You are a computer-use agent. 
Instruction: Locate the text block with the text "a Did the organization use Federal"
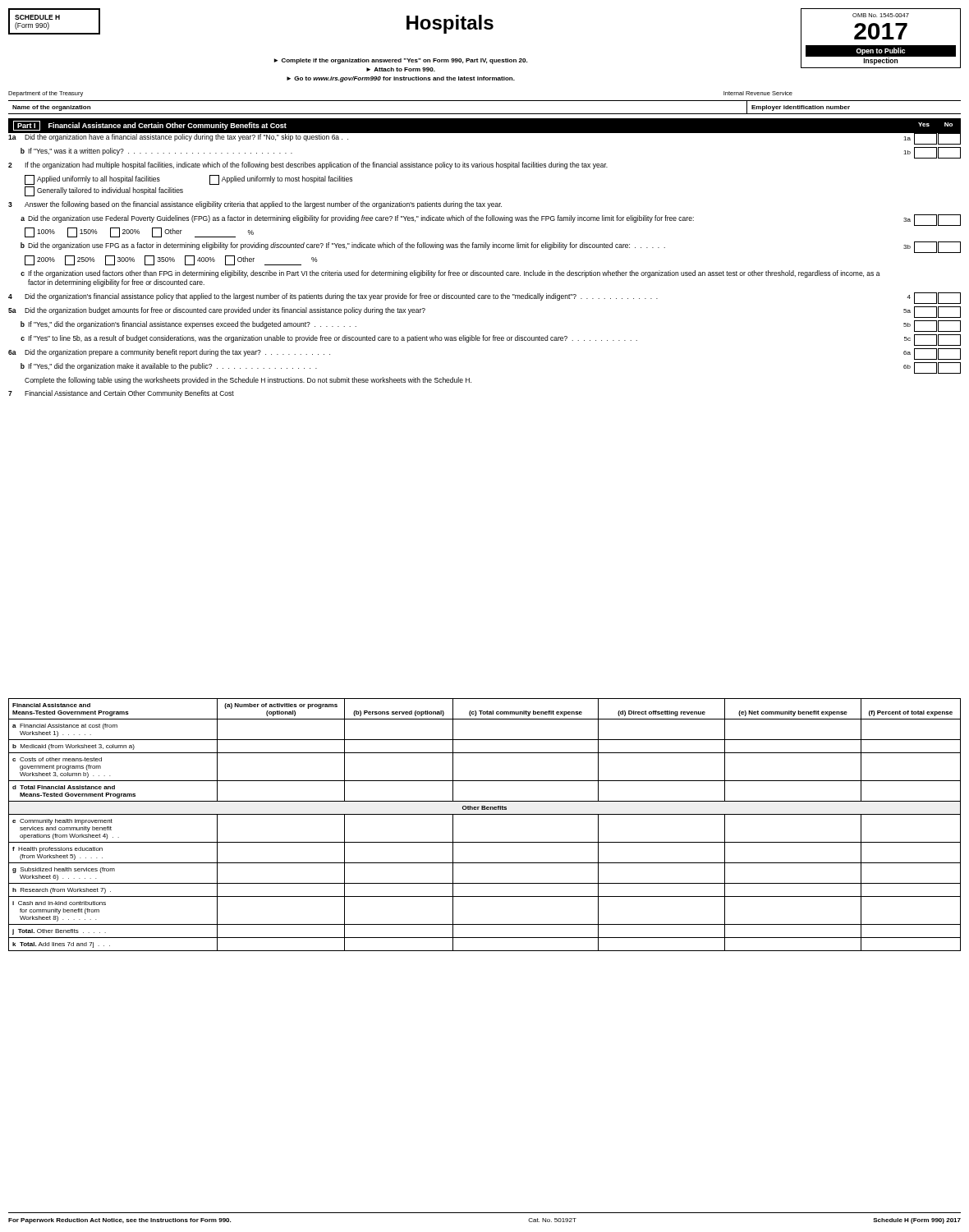(x=484, y=220)
